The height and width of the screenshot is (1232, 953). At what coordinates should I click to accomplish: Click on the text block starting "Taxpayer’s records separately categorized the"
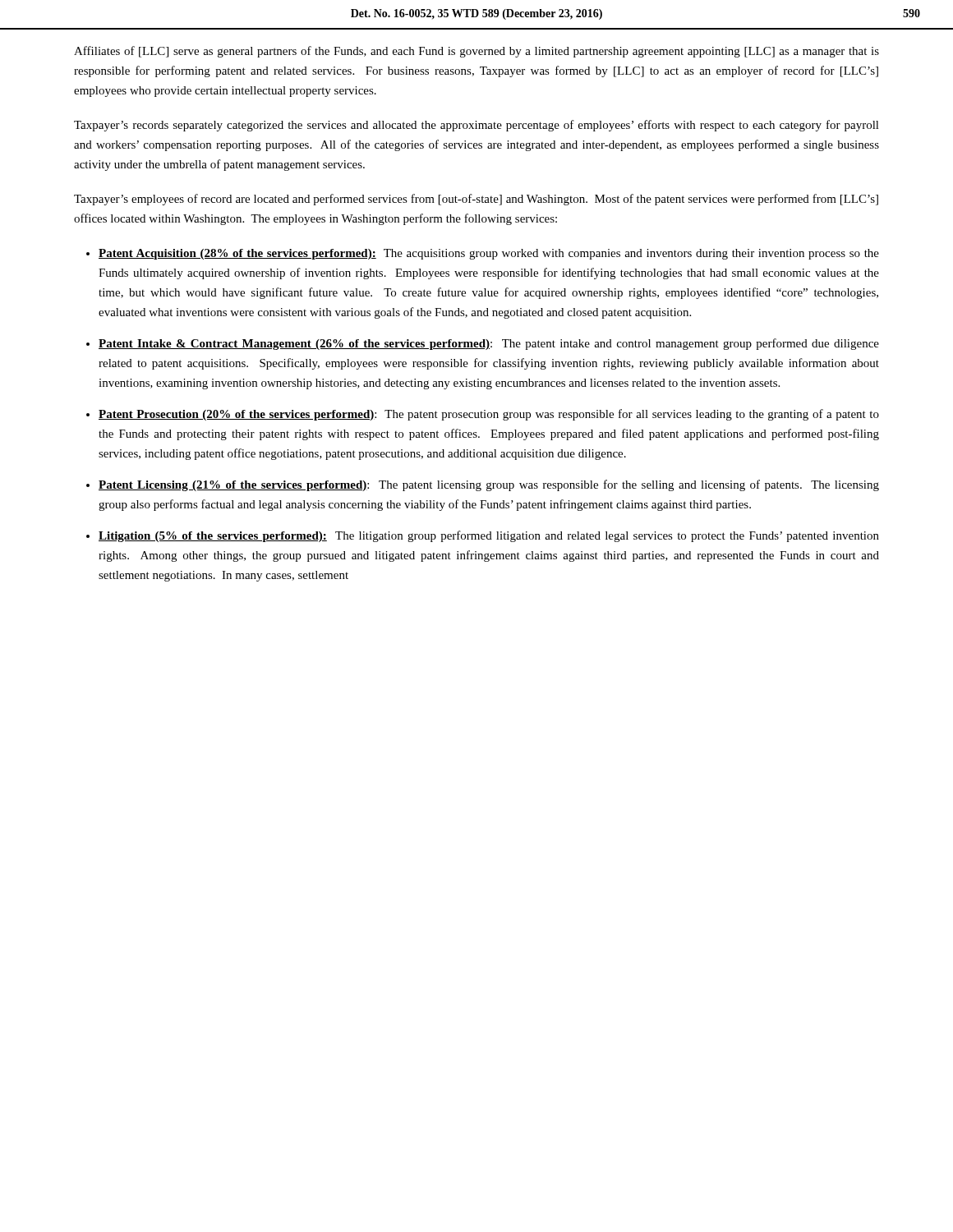click(x=476, y=145)
